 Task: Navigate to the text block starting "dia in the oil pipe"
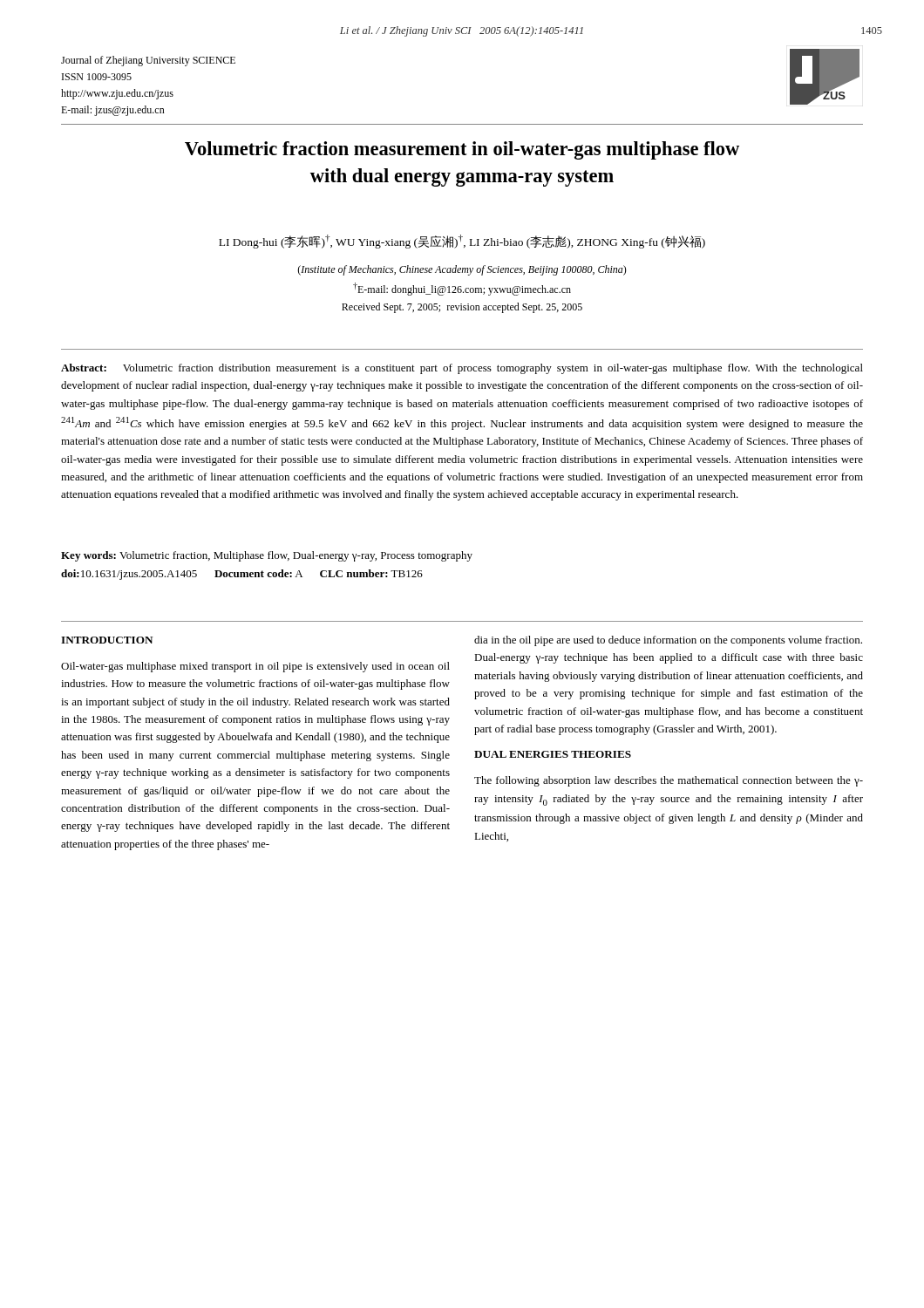click(x=669, y=738)
